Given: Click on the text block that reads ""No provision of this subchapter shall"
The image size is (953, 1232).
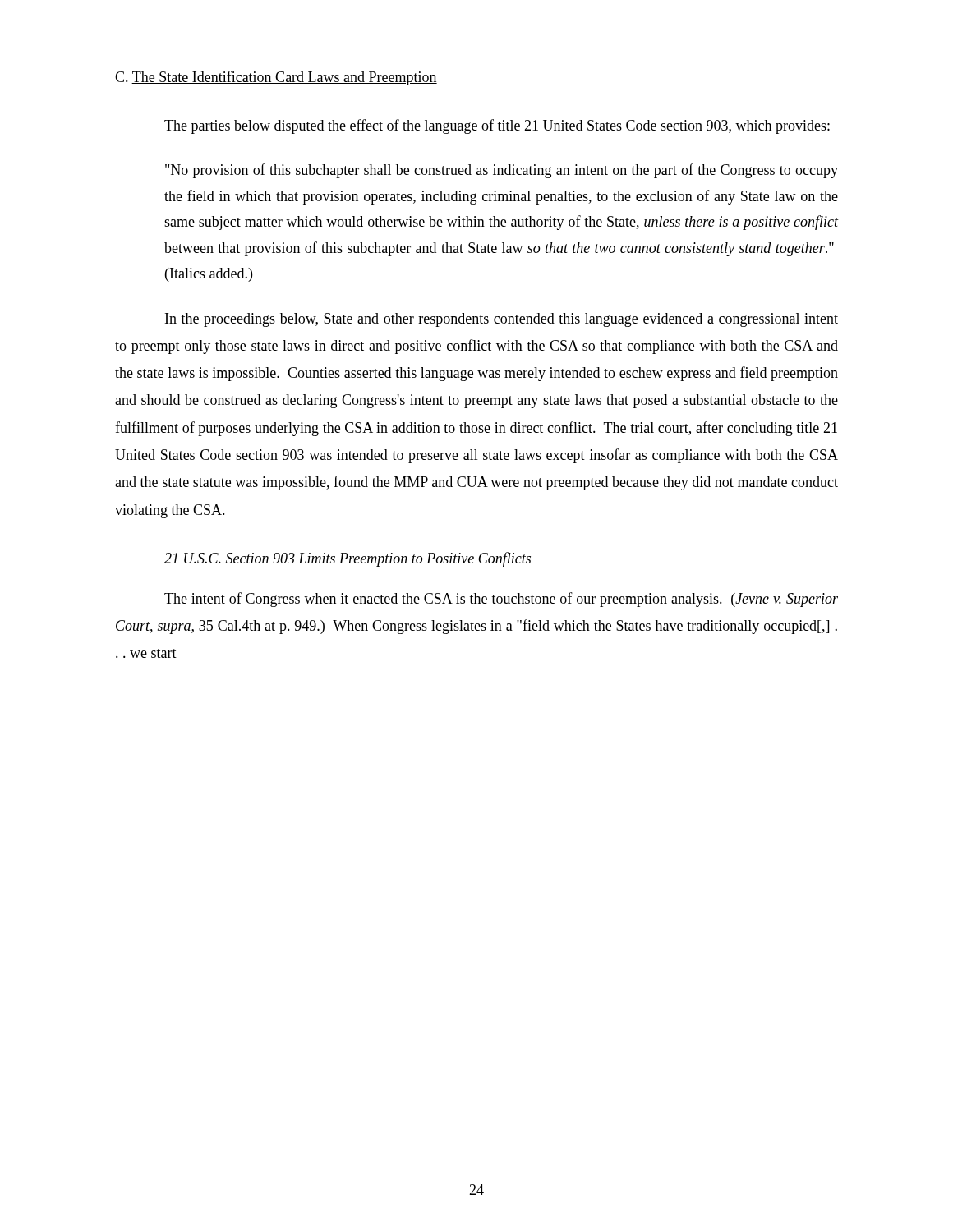Looking at the screenshot, I should click(501, 222).
